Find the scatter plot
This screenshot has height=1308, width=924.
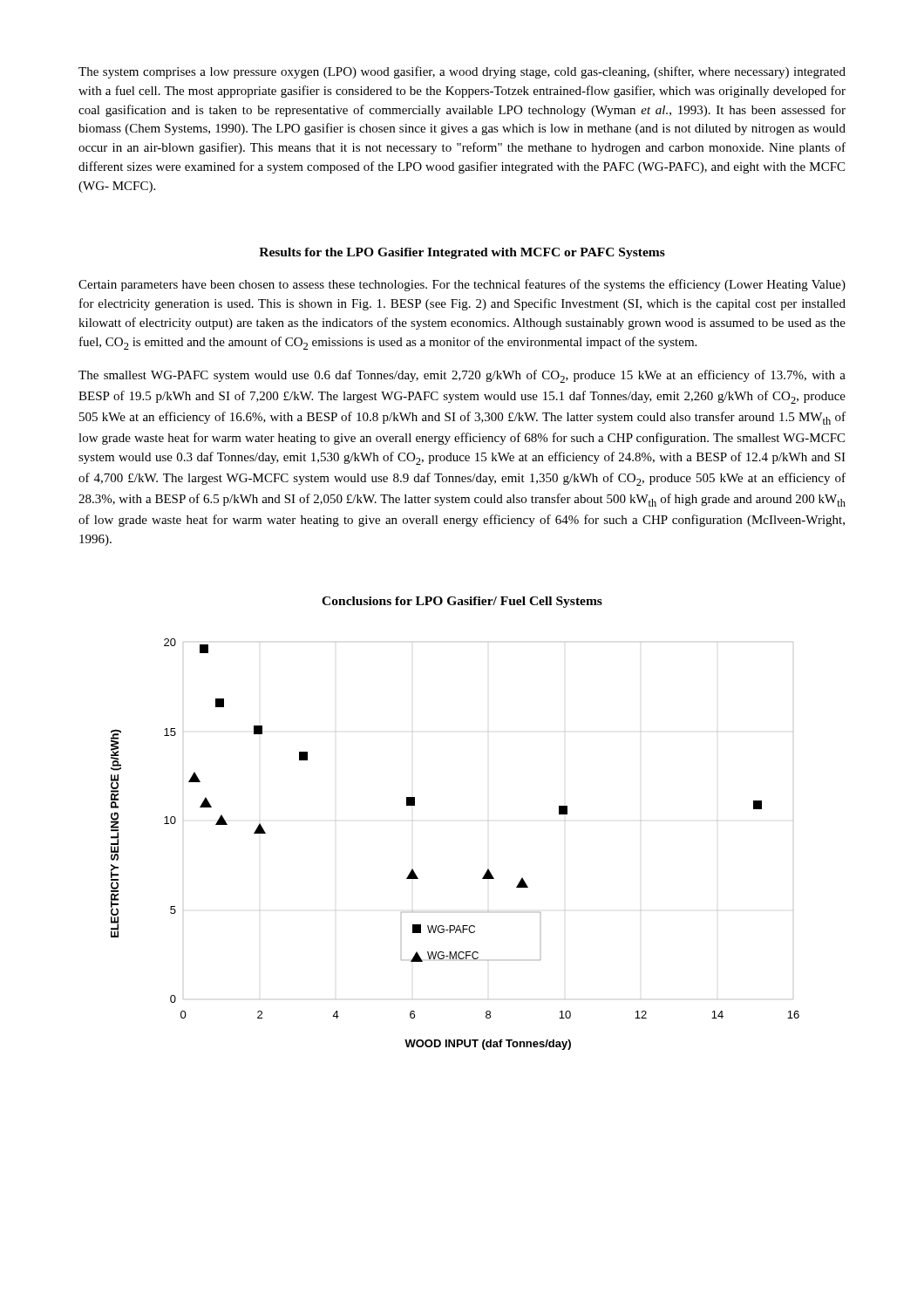(x=462, y=852)
